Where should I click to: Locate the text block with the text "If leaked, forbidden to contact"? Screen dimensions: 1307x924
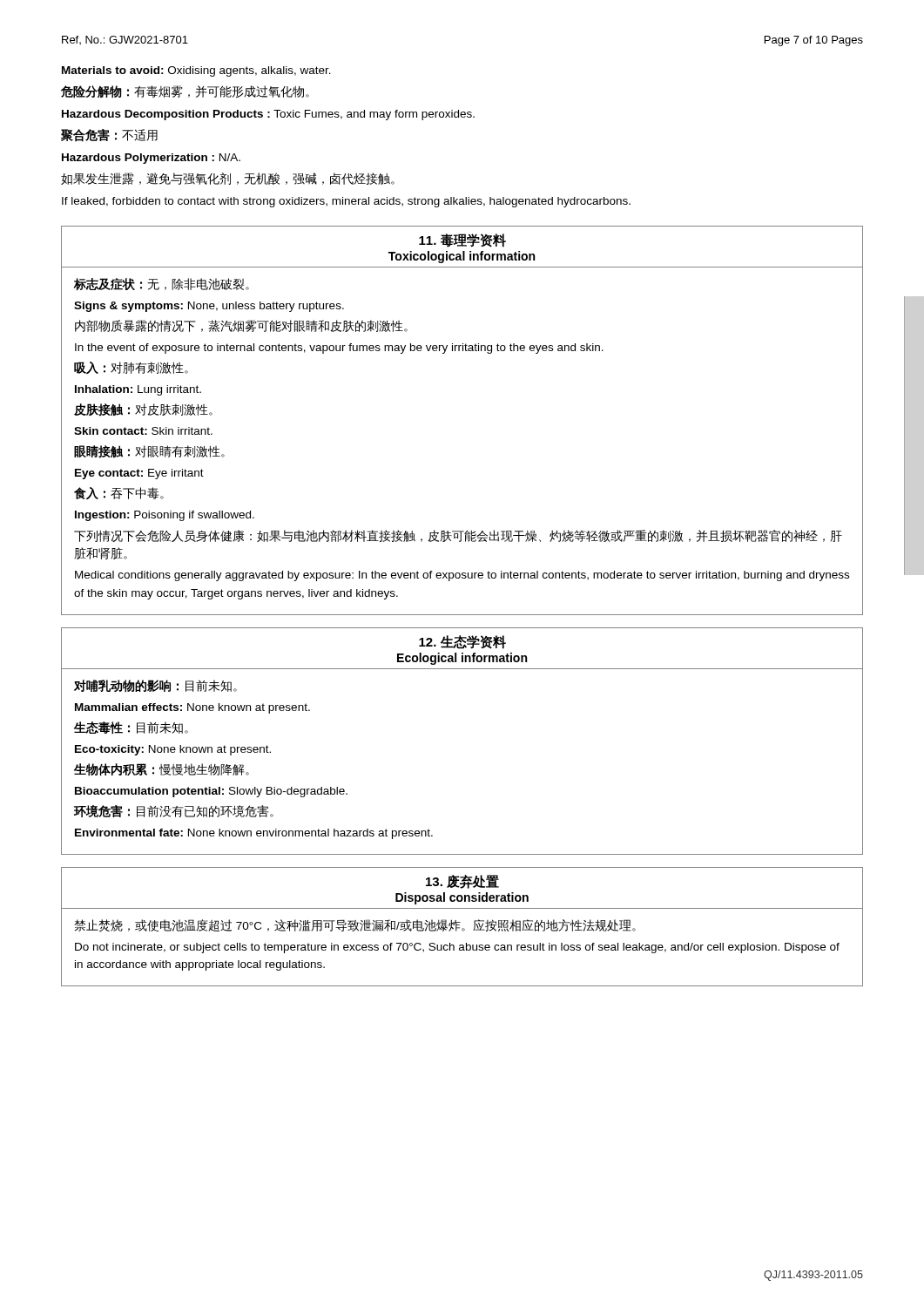click(x=346, y=200)
